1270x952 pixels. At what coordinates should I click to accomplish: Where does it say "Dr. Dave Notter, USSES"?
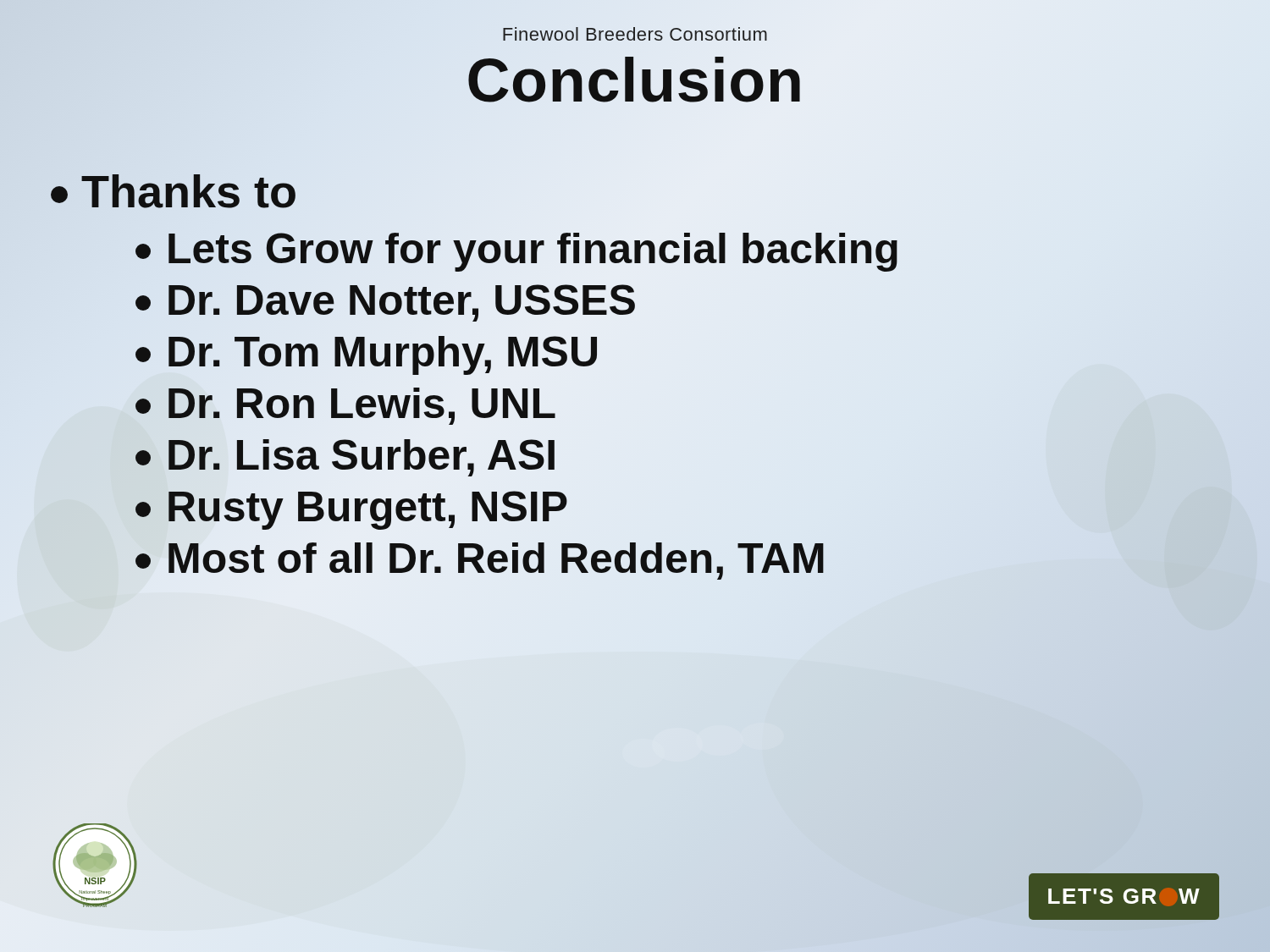click(x=386, y=301)
